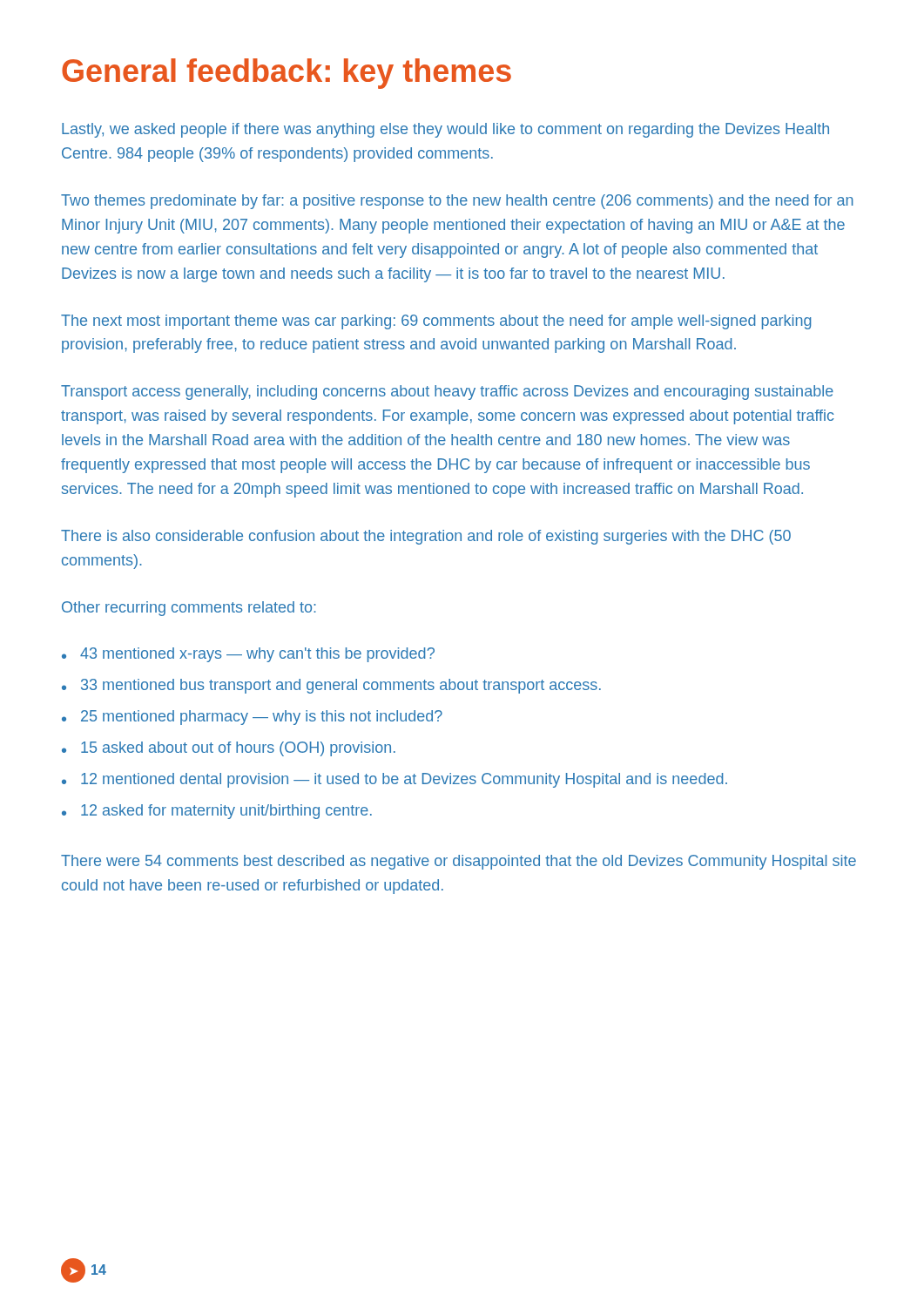Find the block on this page that starts "• 12 mentioned dental provision"

pos(462,782)
